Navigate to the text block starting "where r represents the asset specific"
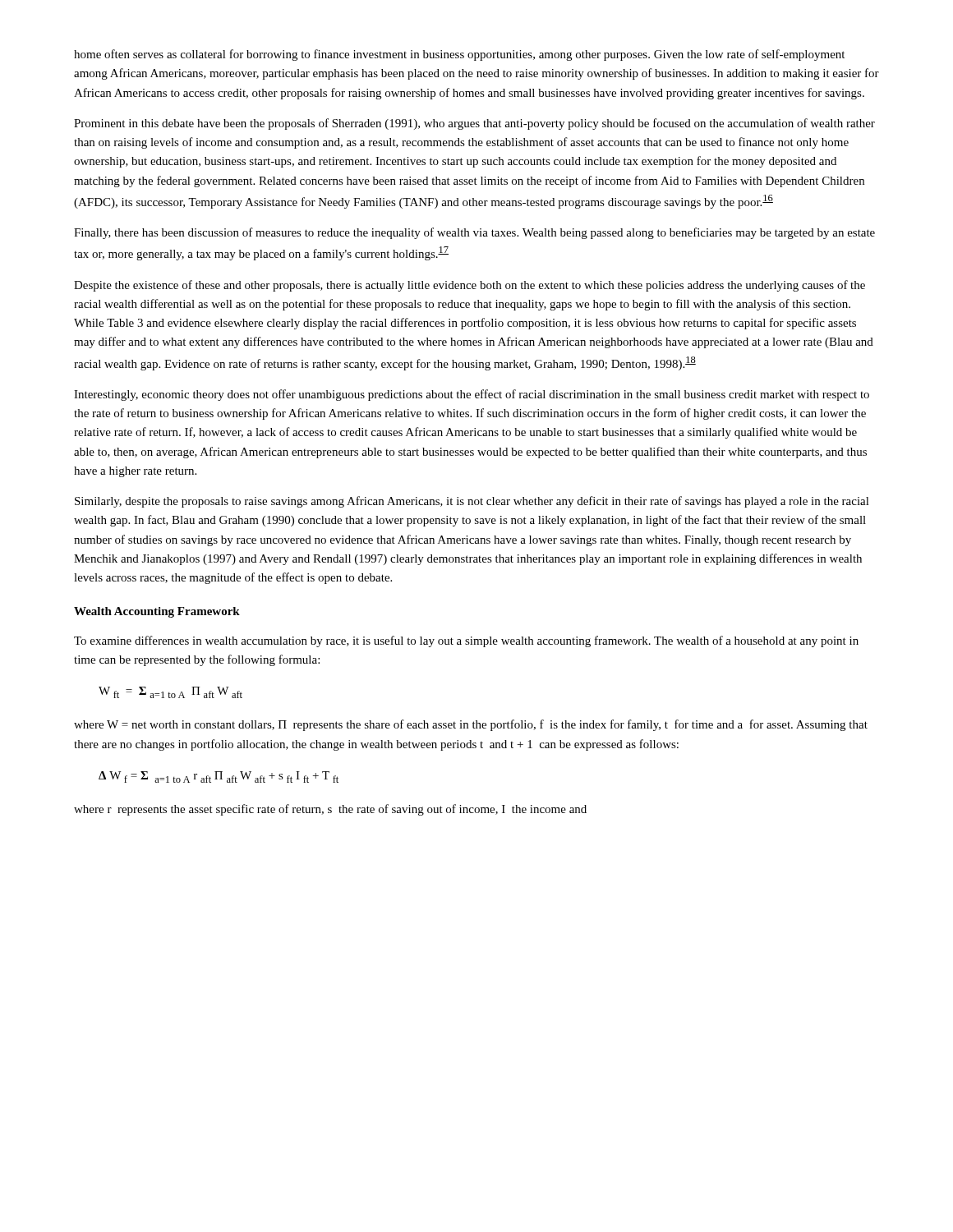The height and width of the screenshot is (1232, 953). pyautogui.click(x=476, y=809)
